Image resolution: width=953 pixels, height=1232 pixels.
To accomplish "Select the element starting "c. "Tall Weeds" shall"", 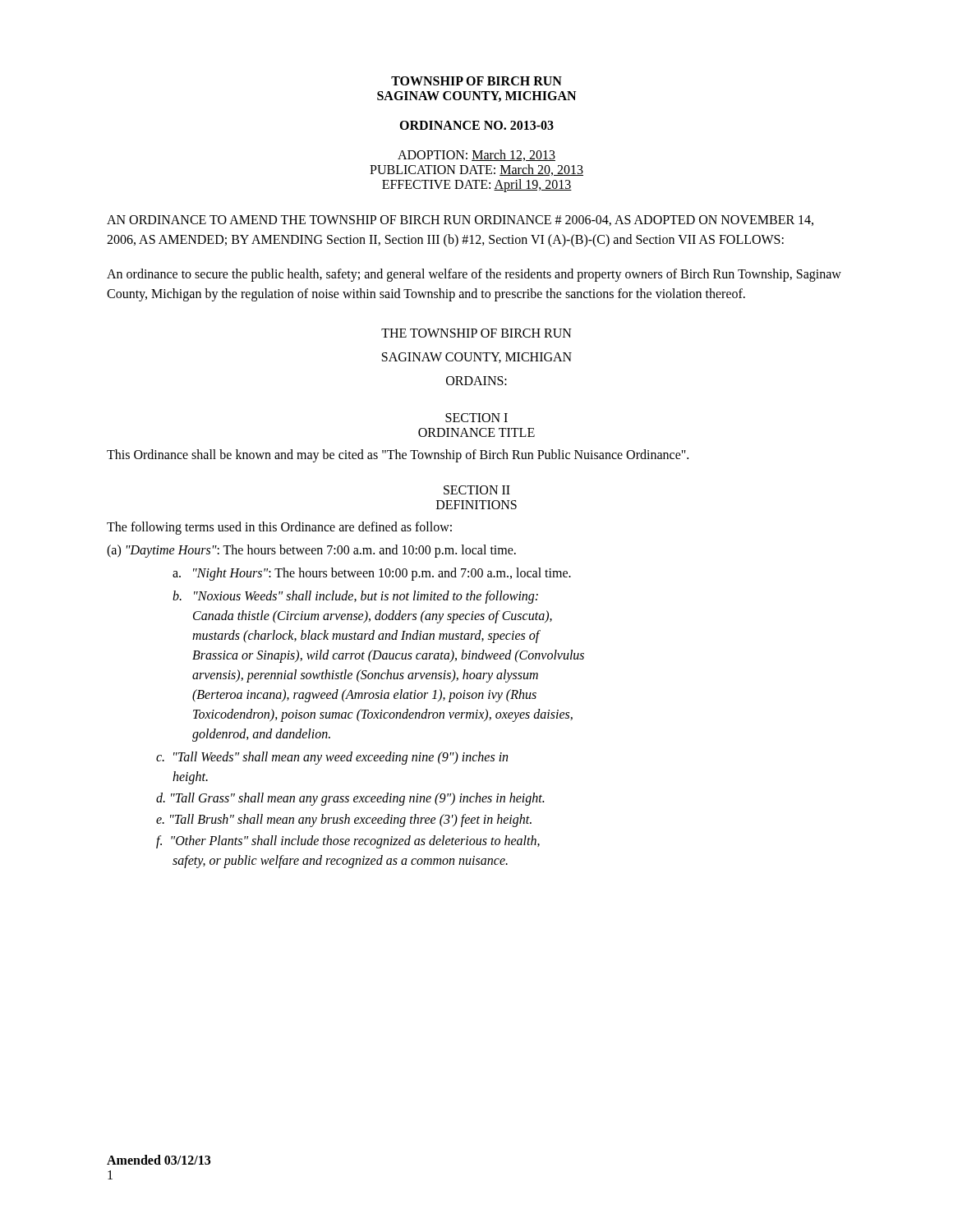I will pos(332,767).
